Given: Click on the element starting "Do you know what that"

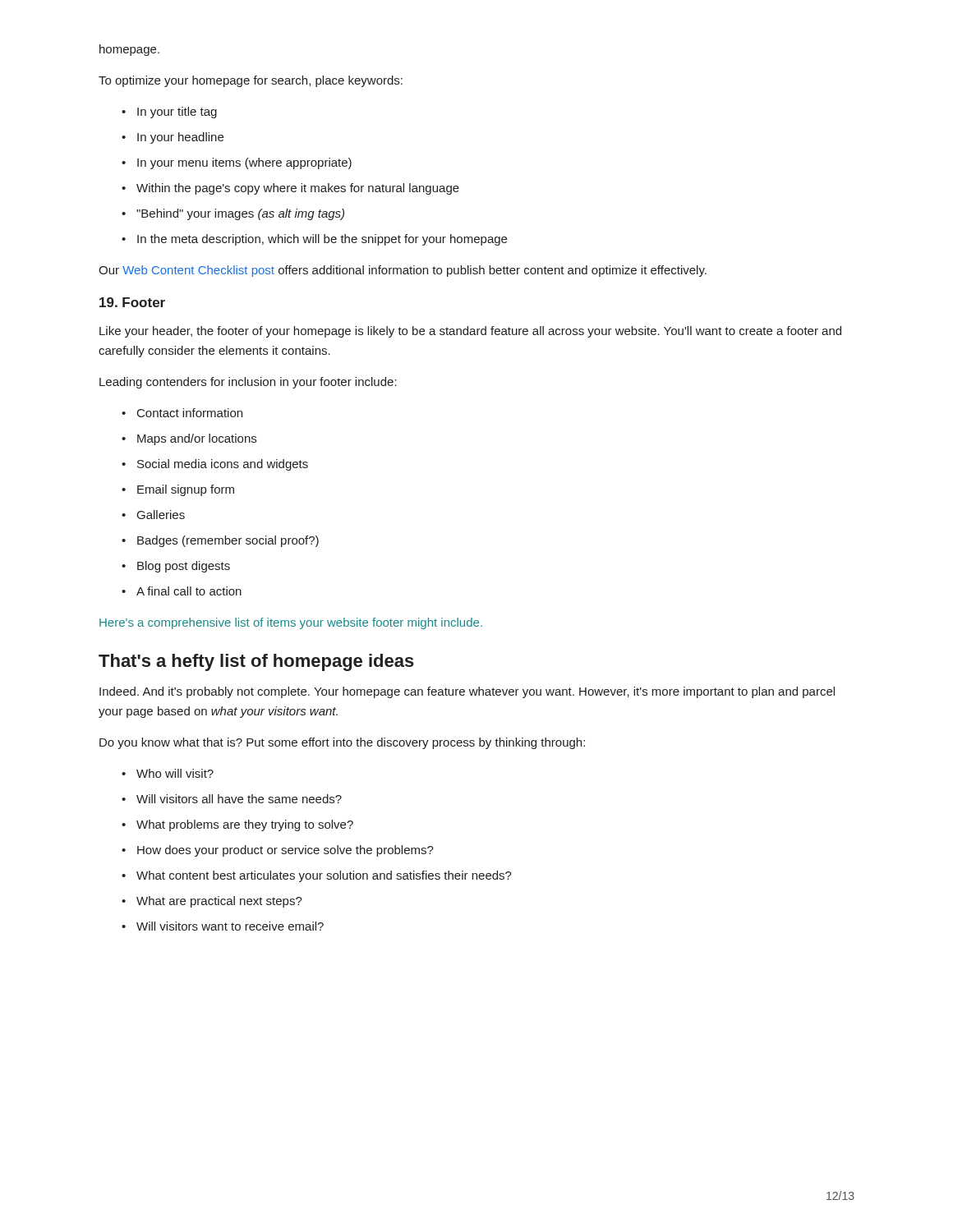Looking at the screenshot, I should coord(342,742).
